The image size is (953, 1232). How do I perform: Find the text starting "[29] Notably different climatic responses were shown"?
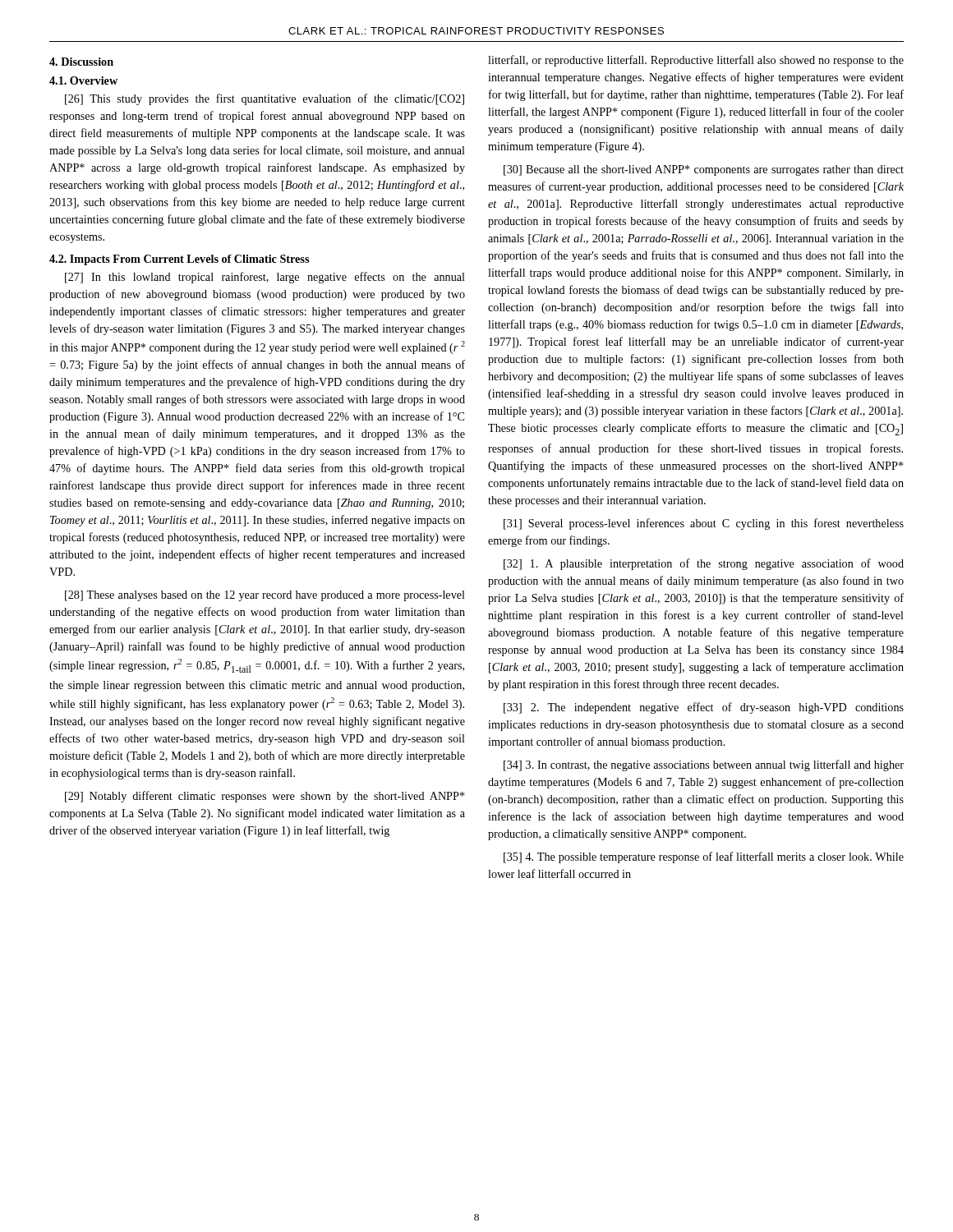(x=257, y=814)
